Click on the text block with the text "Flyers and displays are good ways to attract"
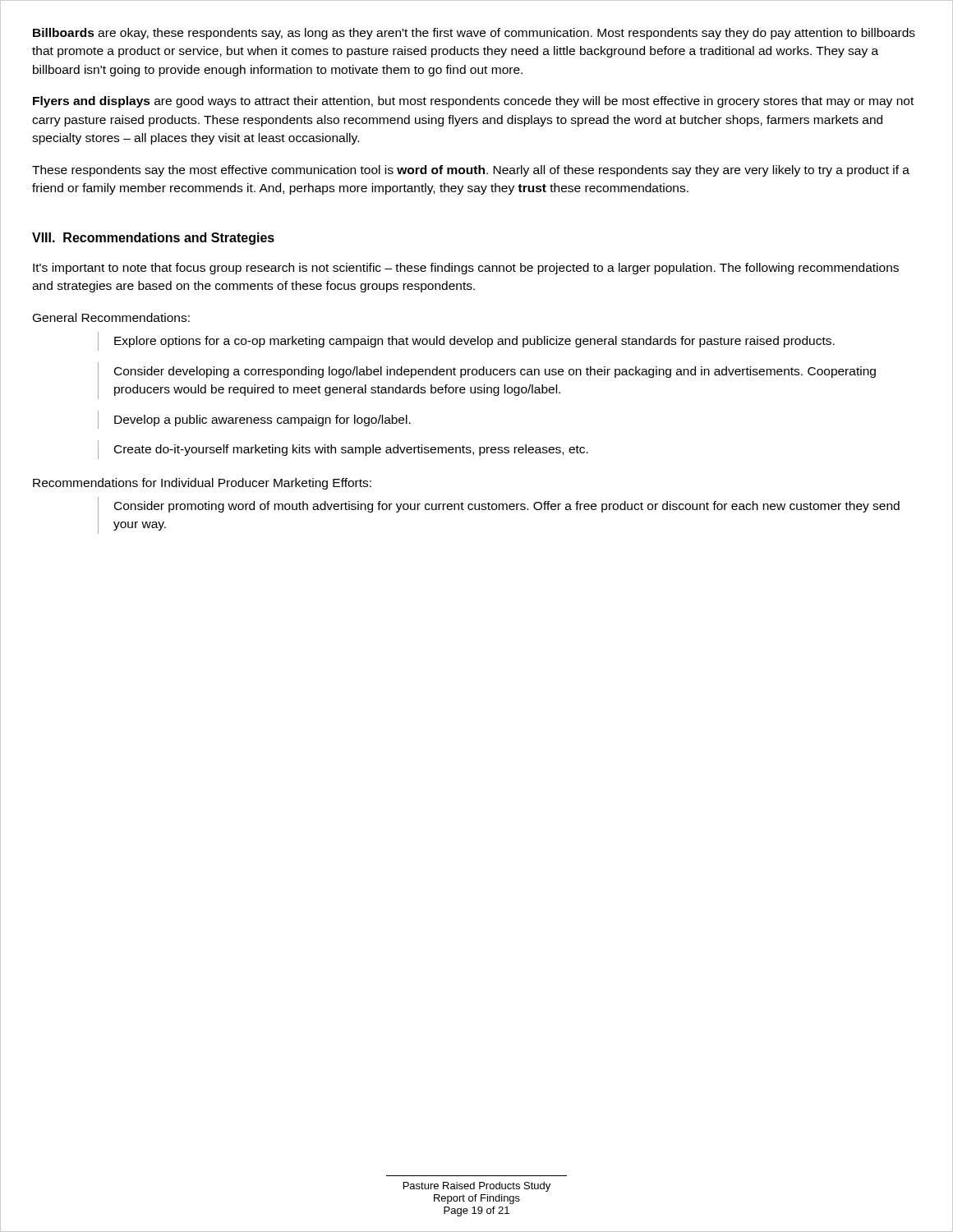 473,119
